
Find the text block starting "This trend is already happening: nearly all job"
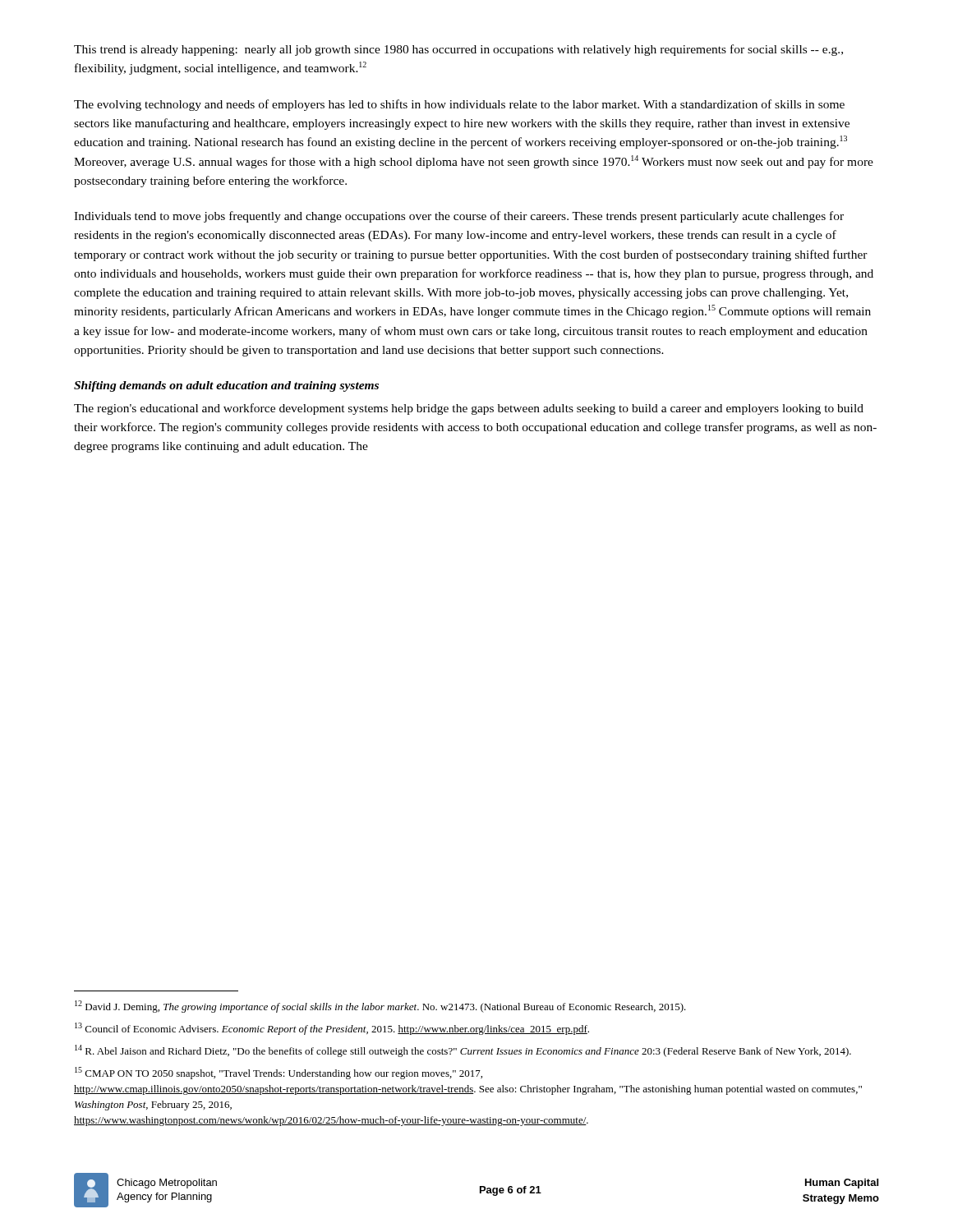click(476, 59)
